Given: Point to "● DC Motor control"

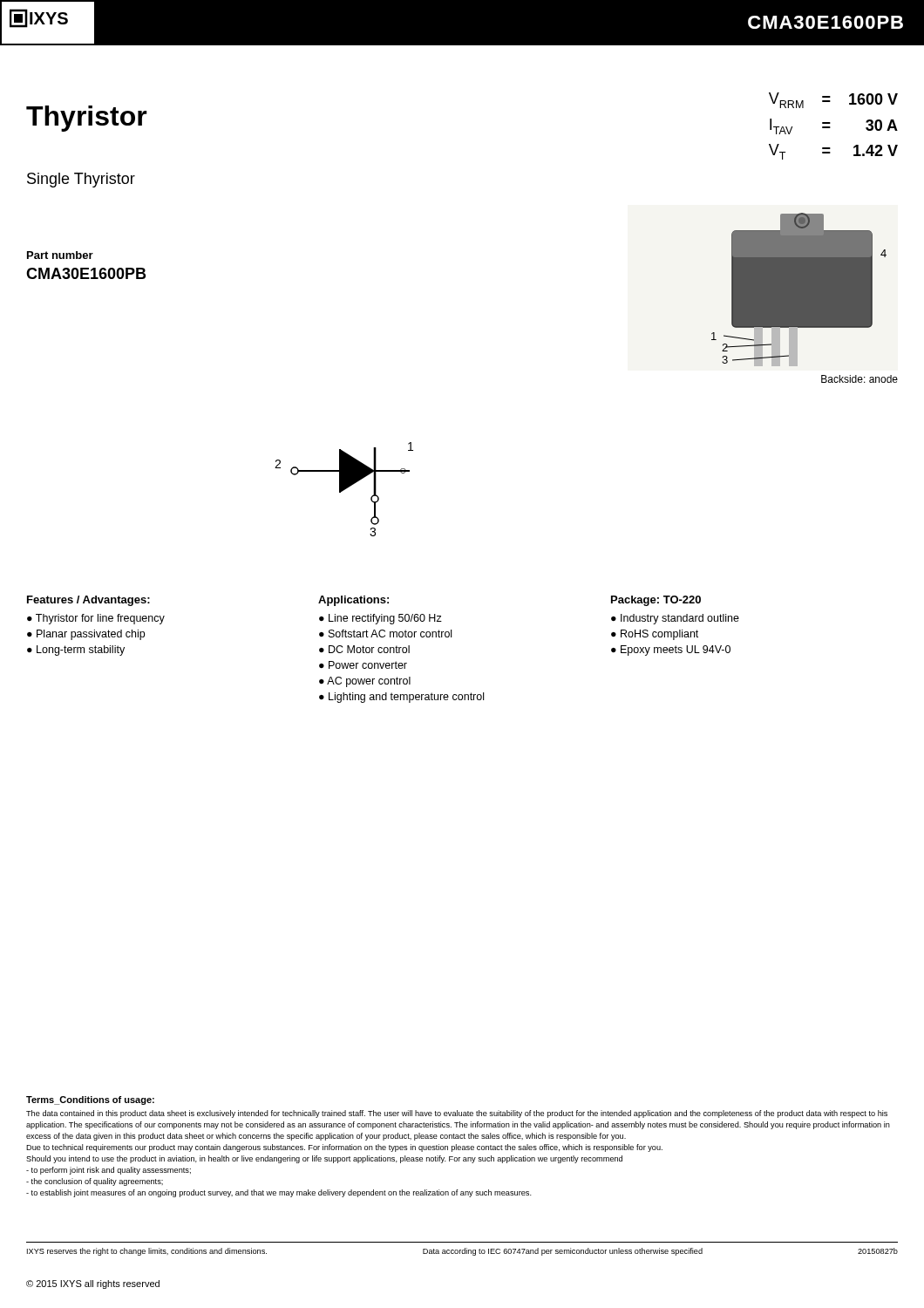Looking at the screenshot, I should pyautogui.click(x=364, y=650).
